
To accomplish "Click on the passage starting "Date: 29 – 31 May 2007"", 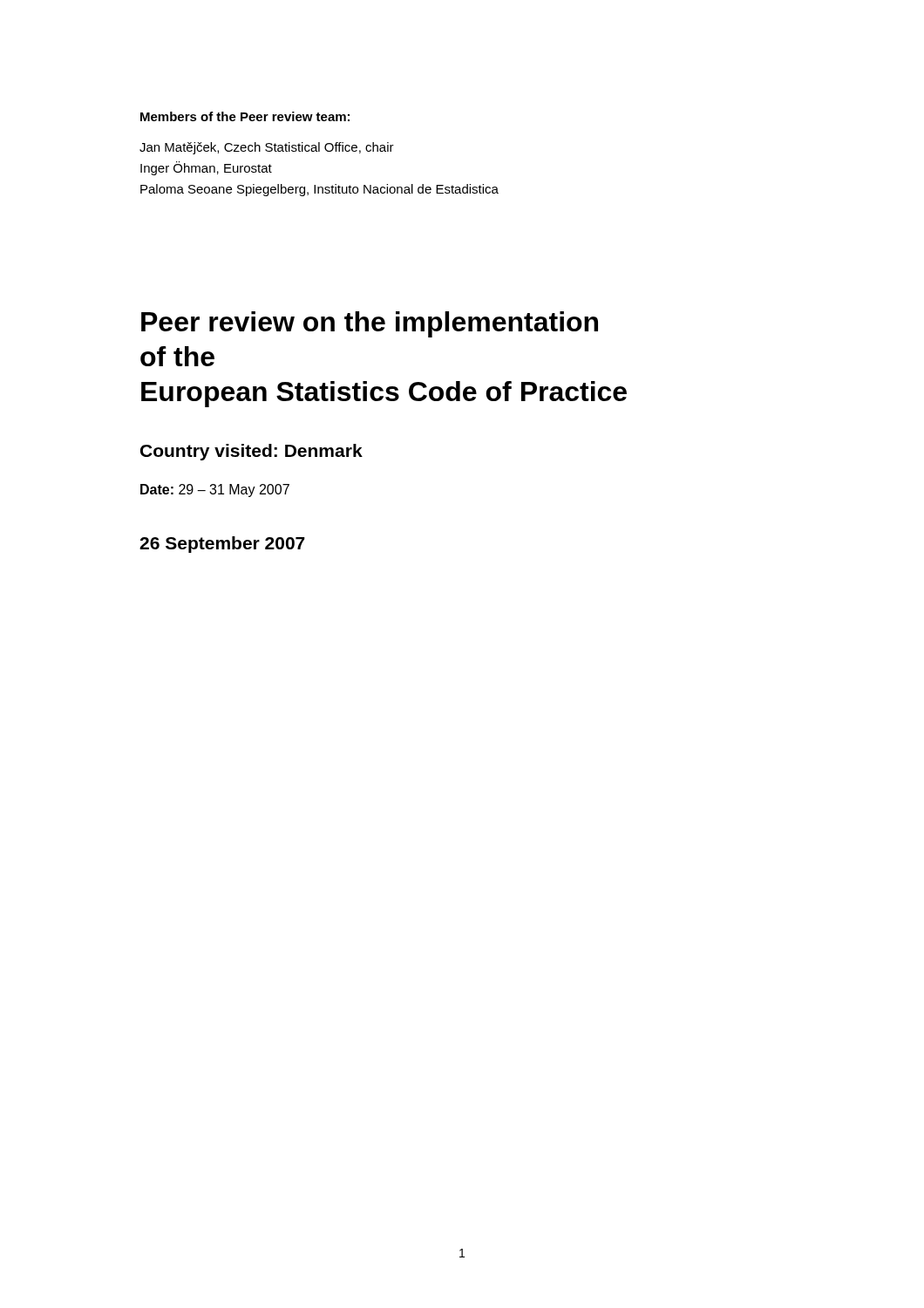I will [215, 490].
